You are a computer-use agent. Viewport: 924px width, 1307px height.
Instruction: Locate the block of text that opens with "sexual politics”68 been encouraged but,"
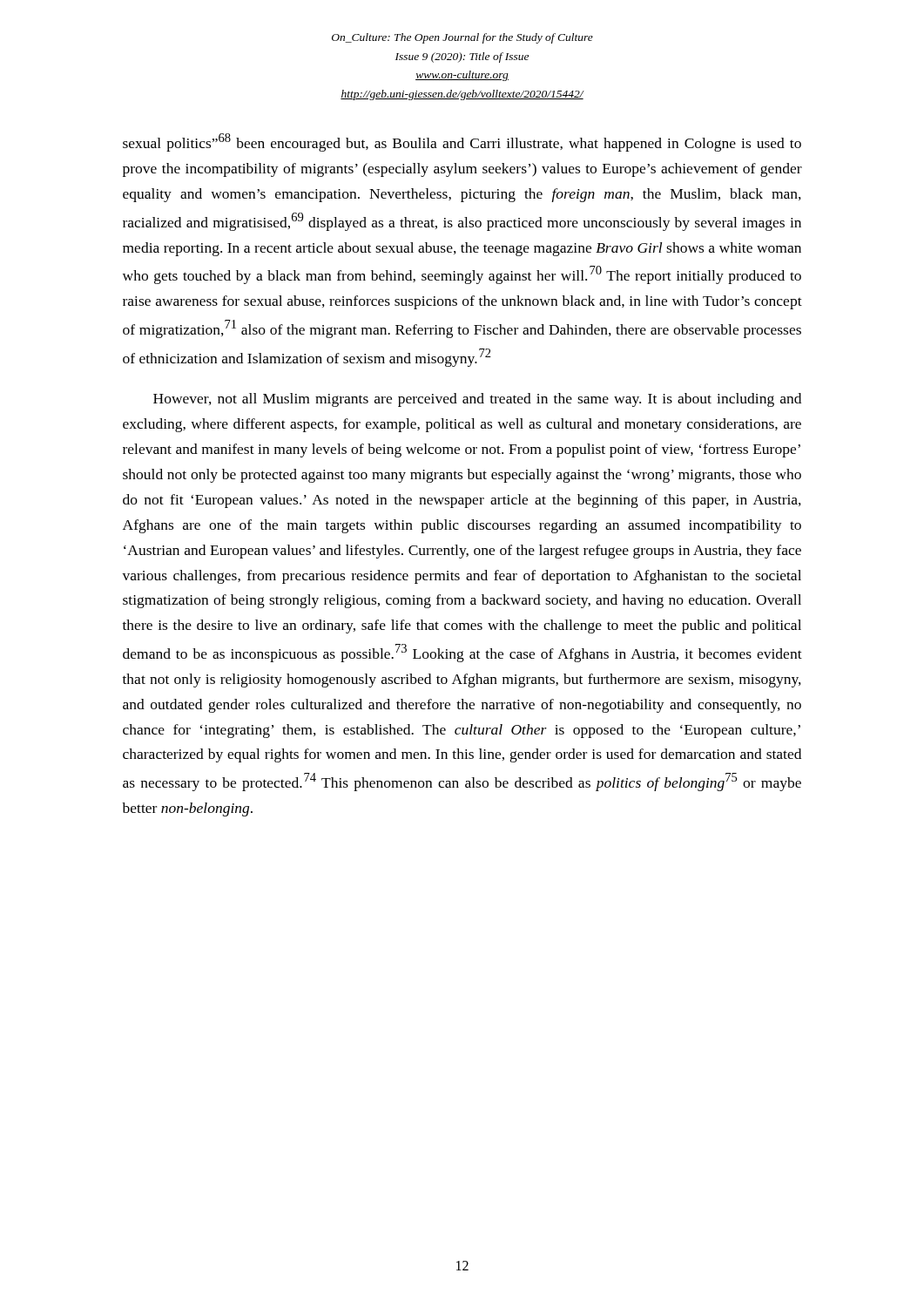pos(462,249)
